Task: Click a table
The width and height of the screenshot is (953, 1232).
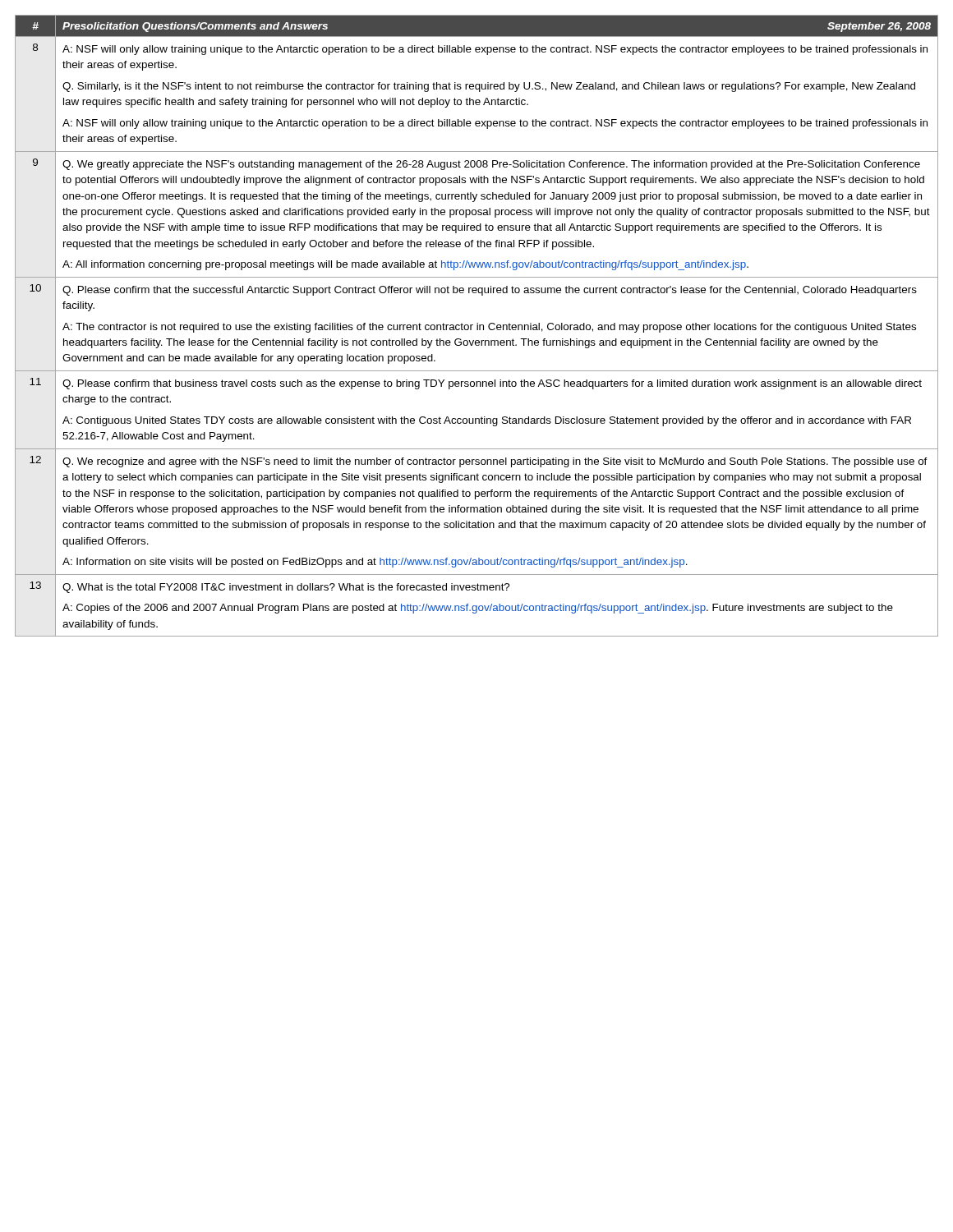Action: (x=476, y=326)
